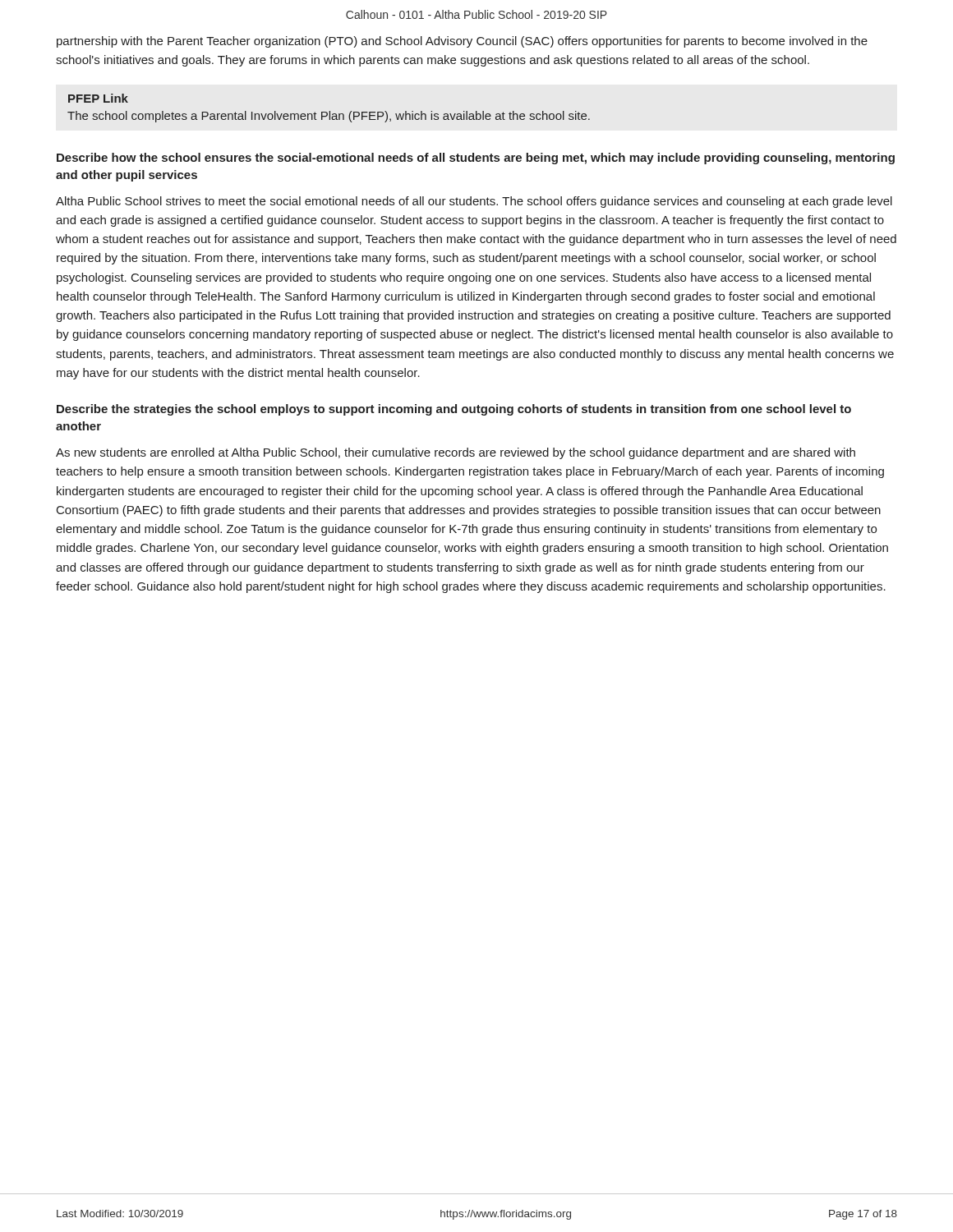The image size is (953, 1232).
Task: Find the section header that reads "PFEP Link The school"
Action: [476, 106]
